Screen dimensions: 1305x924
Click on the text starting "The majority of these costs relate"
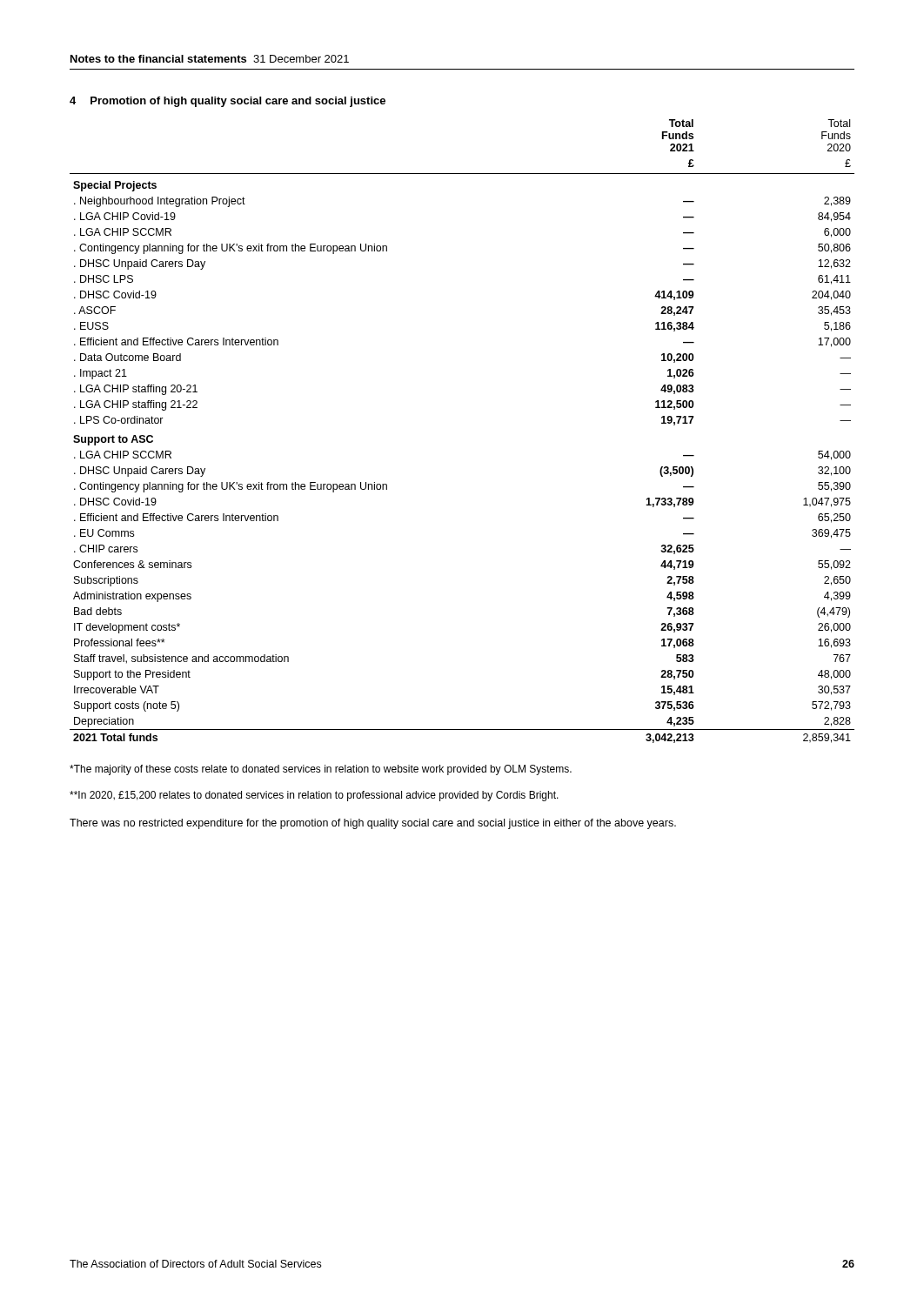[x=321, y=769]
